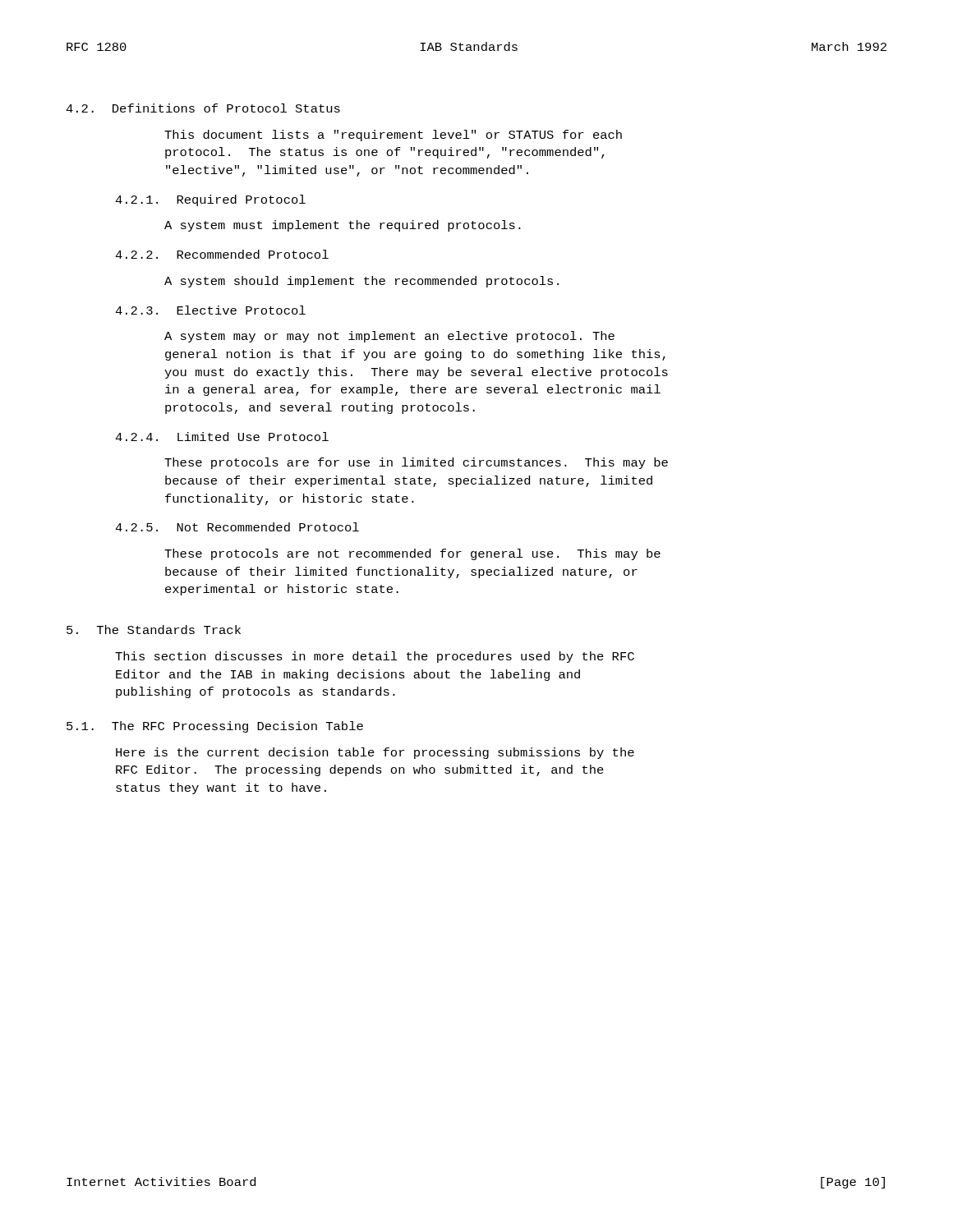This screenshot has height=1232, width=953.
Task: Point to the block beginning "This section discusses in"
Action: click(x=375, y=675)
